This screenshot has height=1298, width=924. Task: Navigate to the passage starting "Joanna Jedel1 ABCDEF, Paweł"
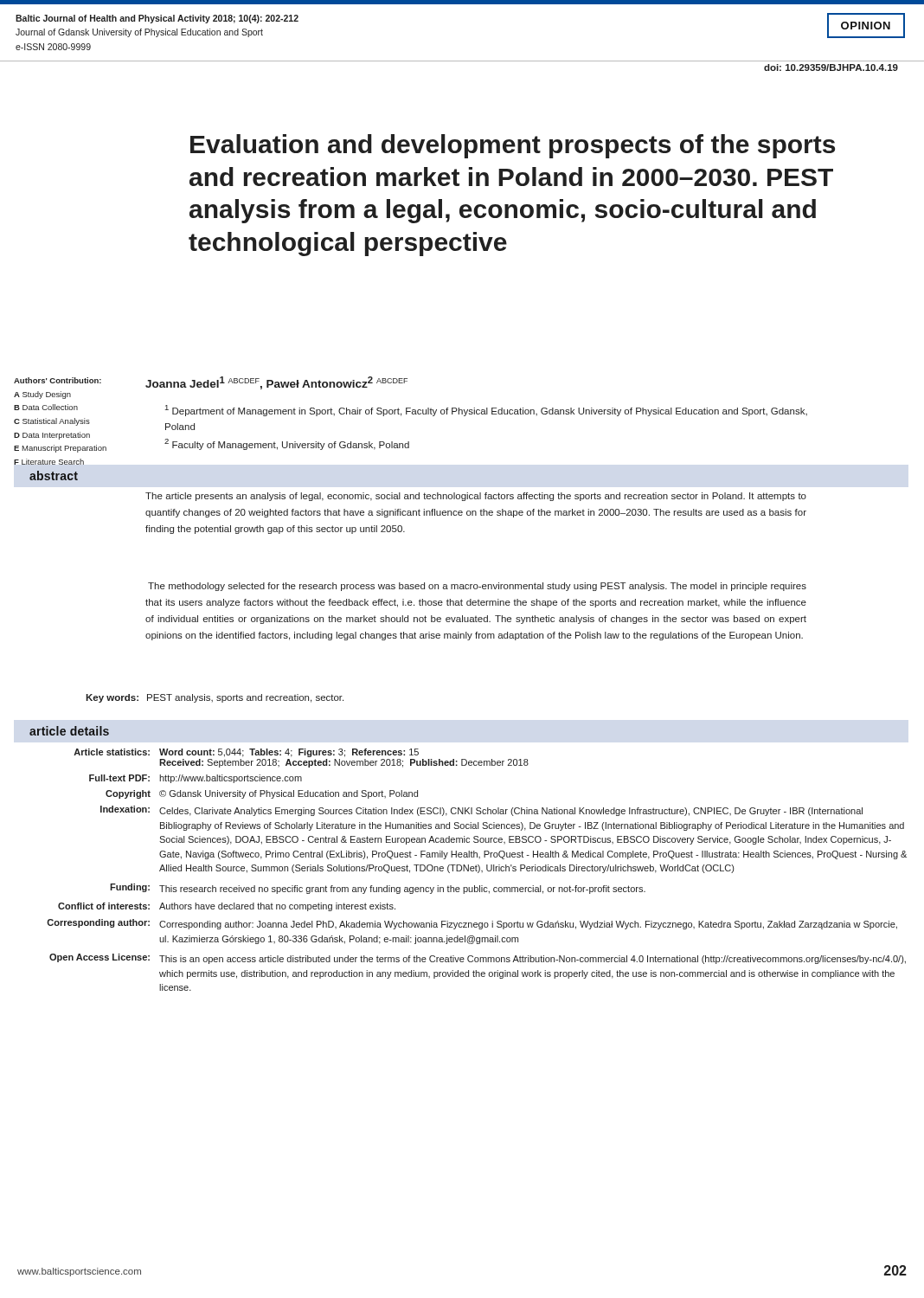point(277,382)
